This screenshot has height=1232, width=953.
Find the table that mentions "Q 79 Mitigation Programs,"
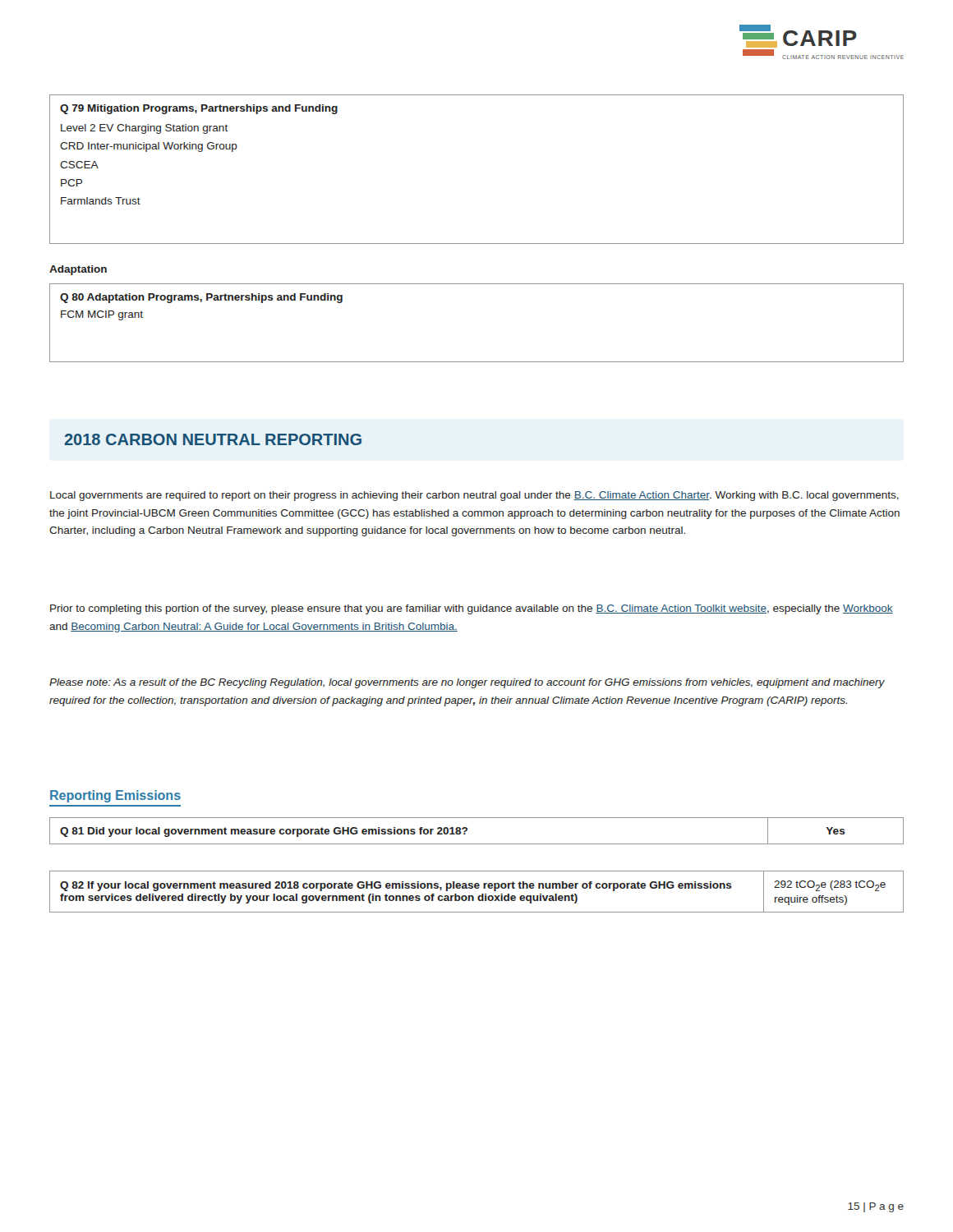pos(476,169)
